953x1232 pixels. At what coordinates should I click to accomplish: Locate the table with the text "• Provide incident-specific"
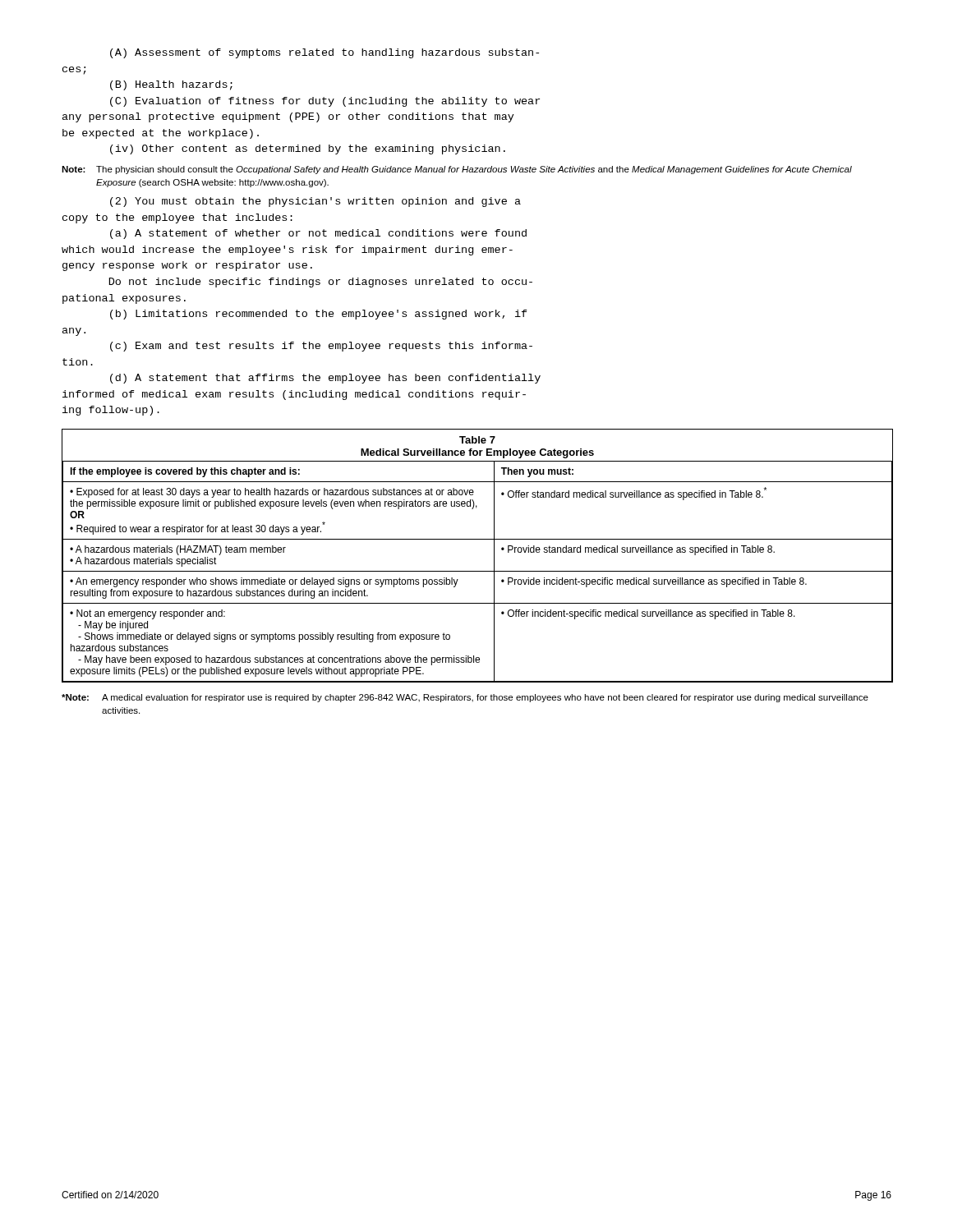click(476, 556)
